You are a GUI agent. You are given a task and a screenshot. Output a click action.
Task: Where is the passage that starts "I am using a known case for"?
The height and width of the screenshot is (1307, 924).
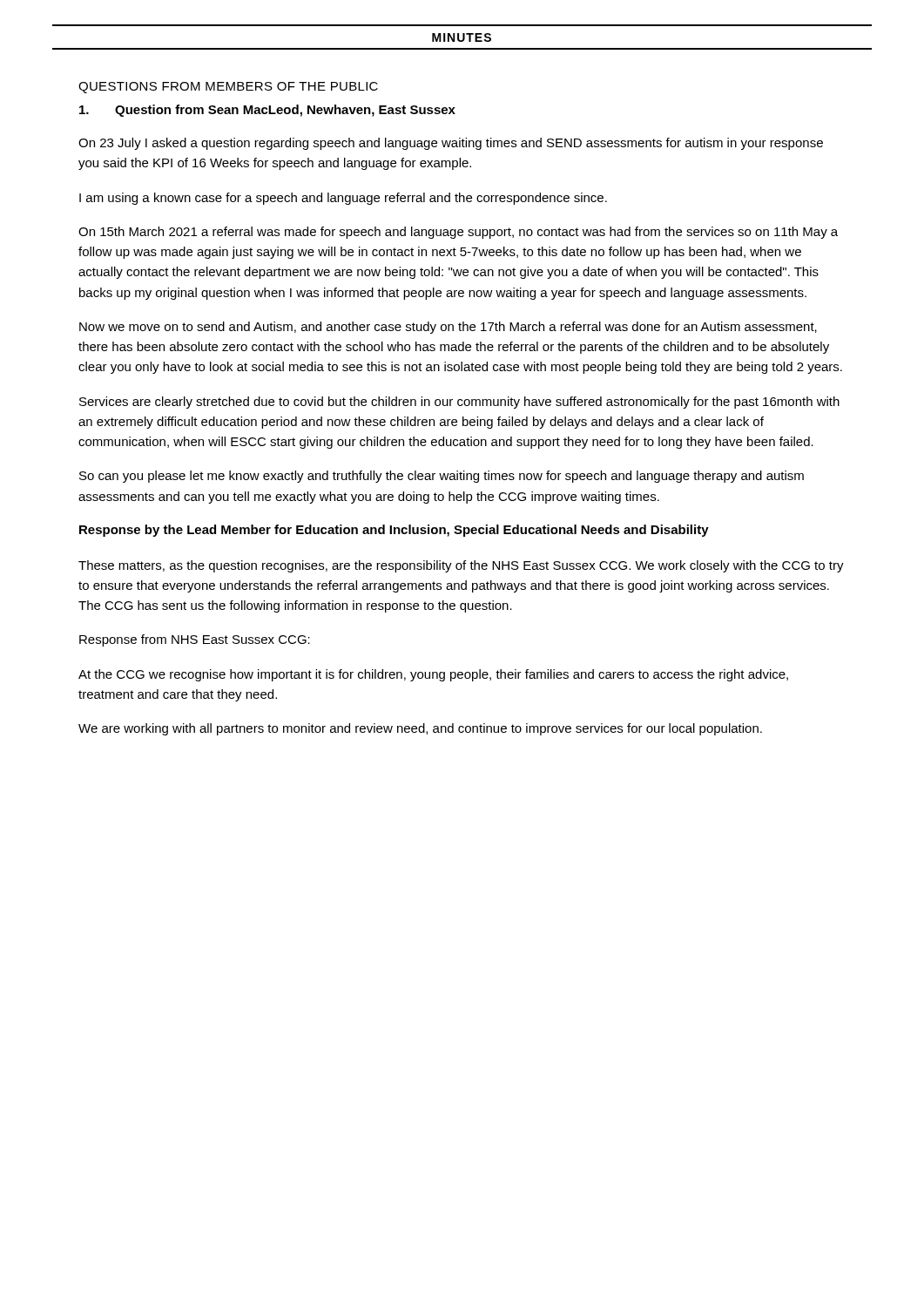[343, 197]
